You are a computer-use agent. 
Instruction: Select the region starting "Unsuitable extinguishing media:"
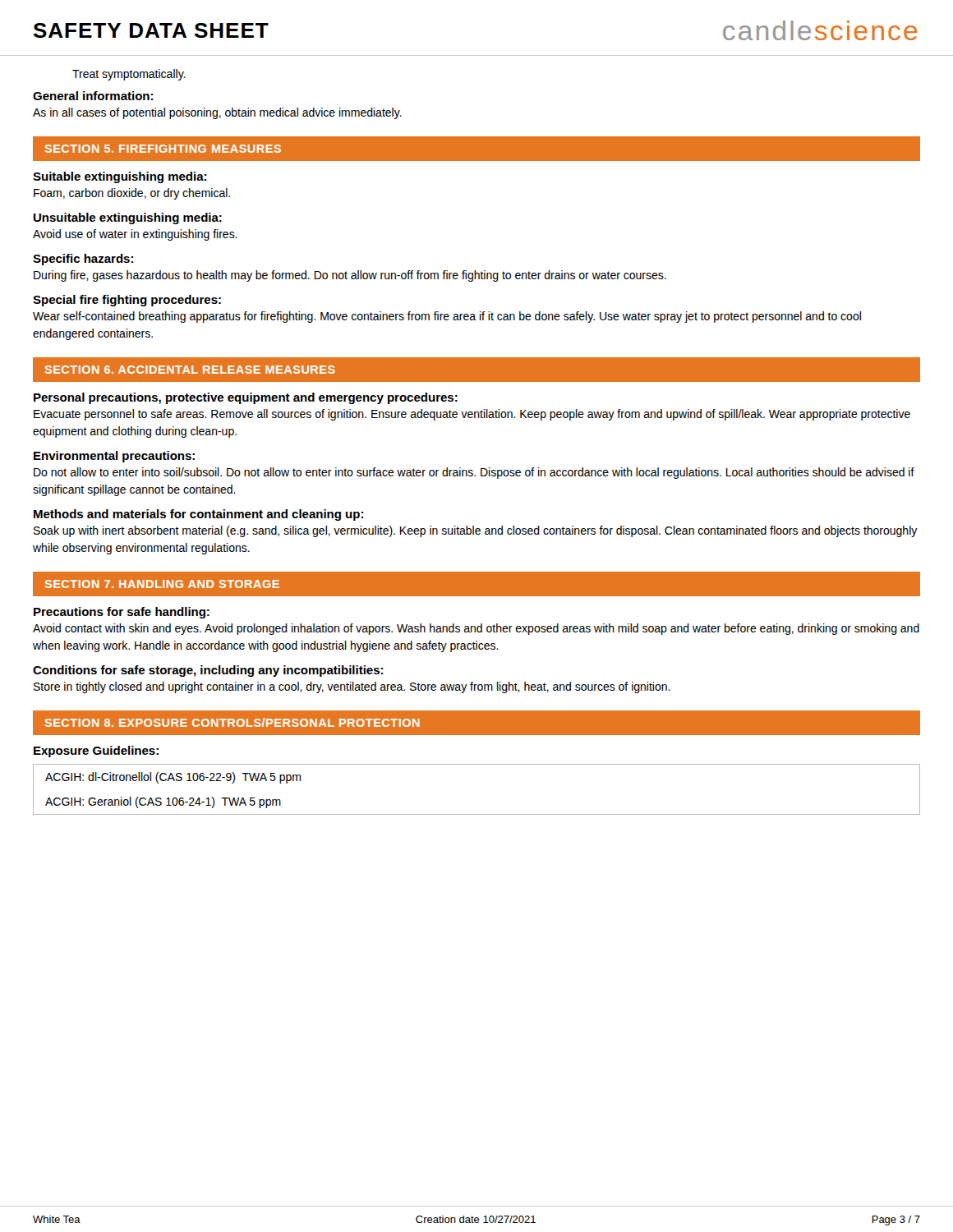[128, 217]
